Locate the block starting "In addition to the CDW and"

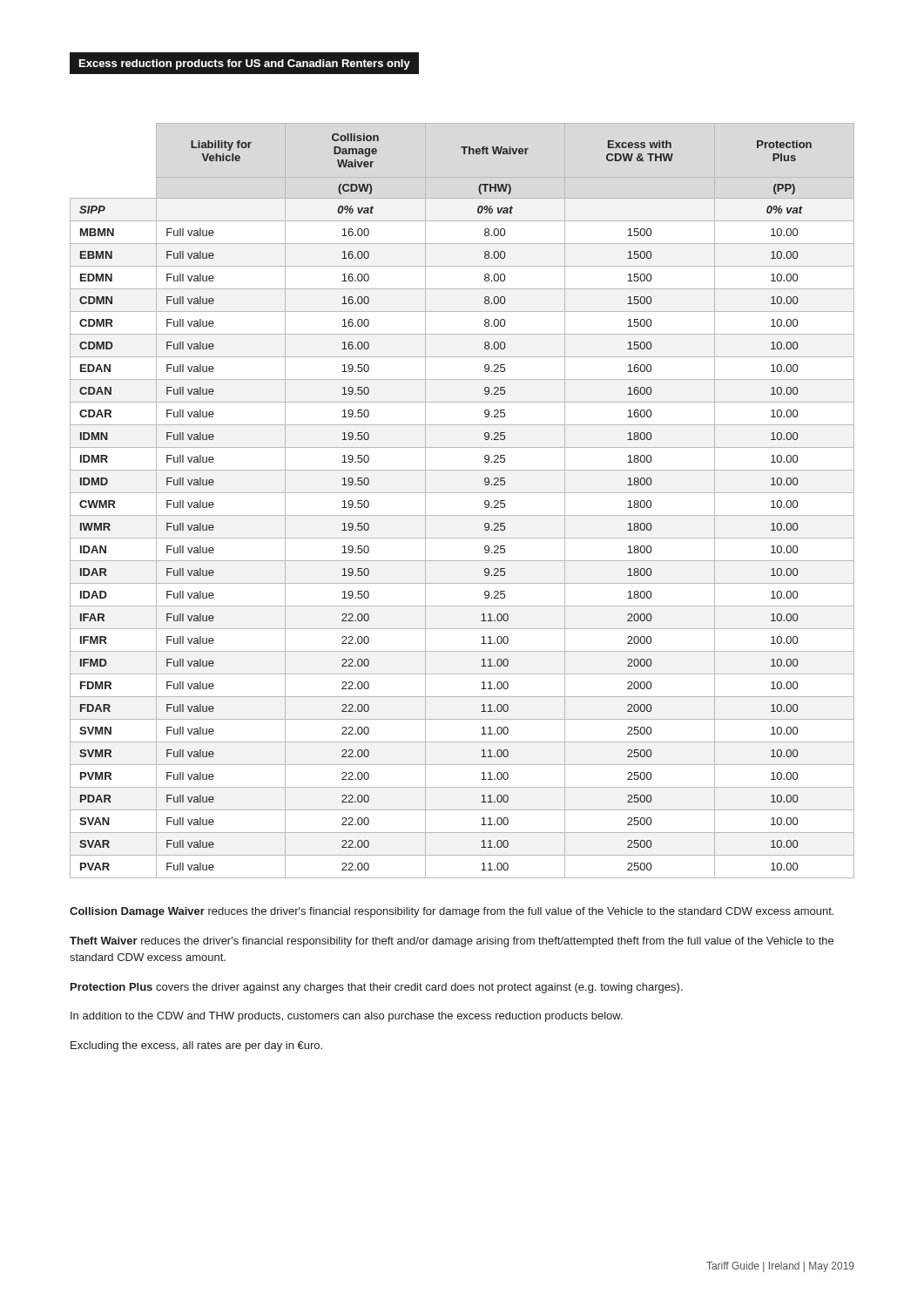tap(346, 1016)
